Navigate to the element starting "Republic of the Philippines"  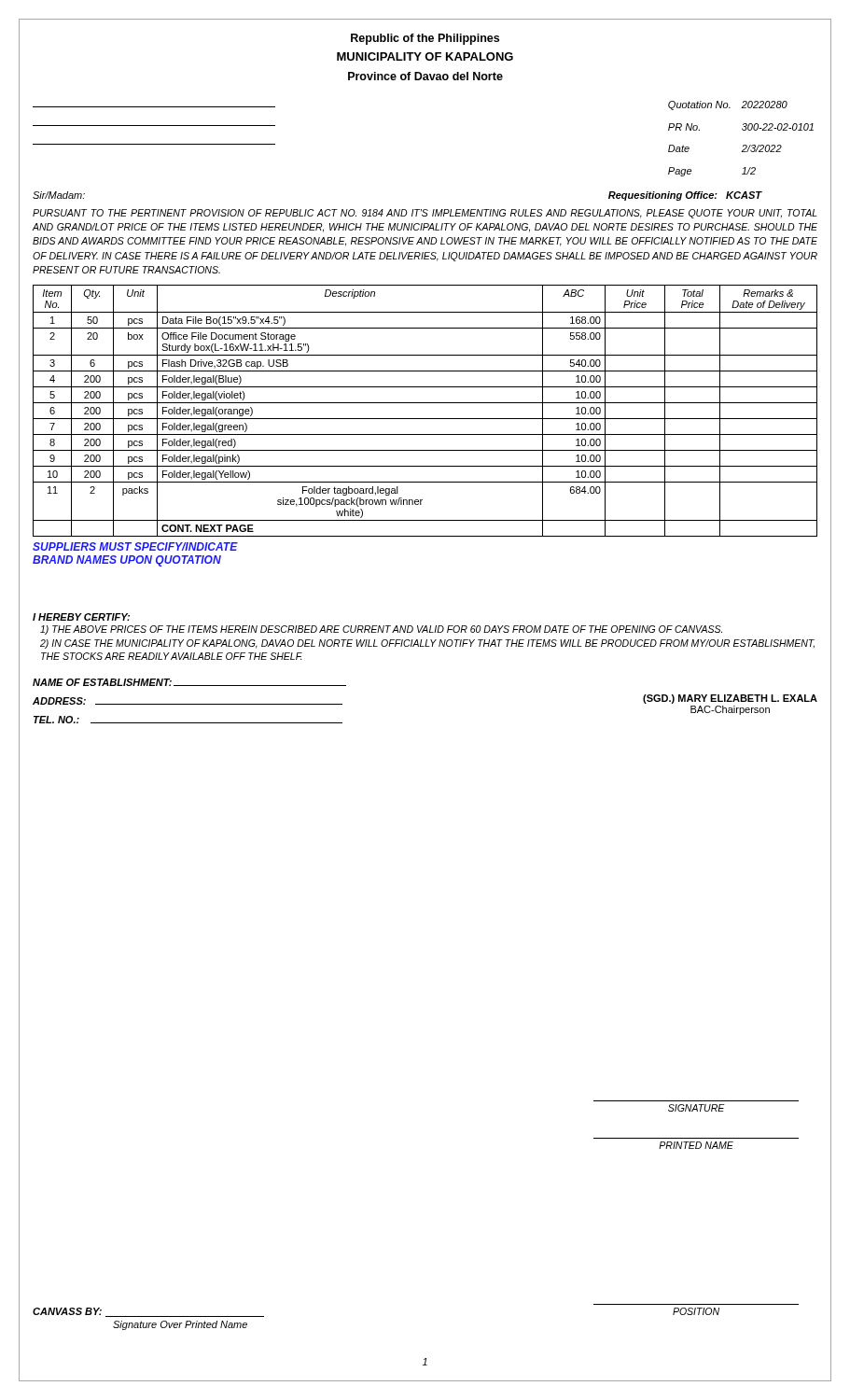pos(425,57)
